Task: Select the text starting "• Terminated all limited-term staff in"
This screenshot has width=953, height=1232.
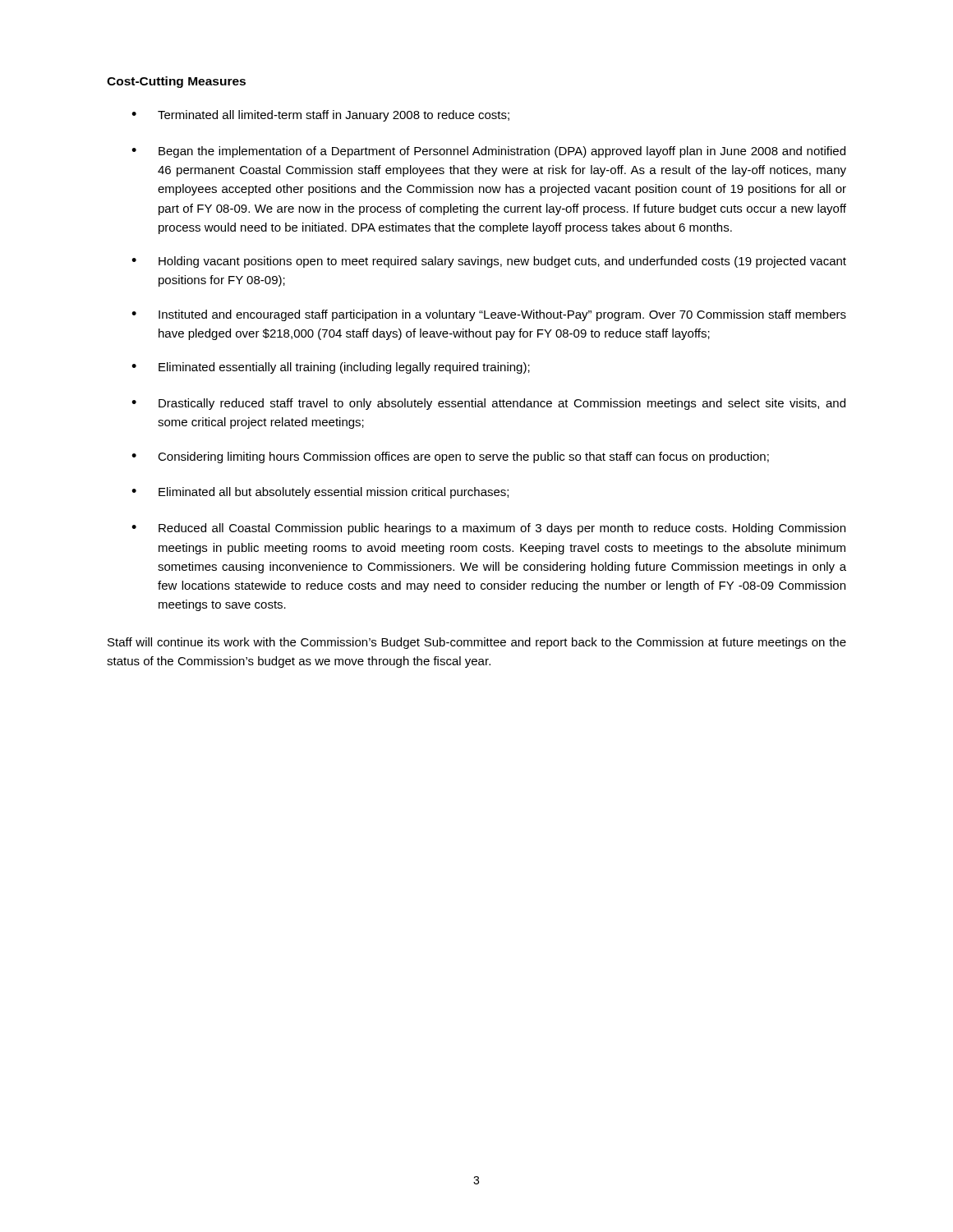Action: (x=489, y=116)
